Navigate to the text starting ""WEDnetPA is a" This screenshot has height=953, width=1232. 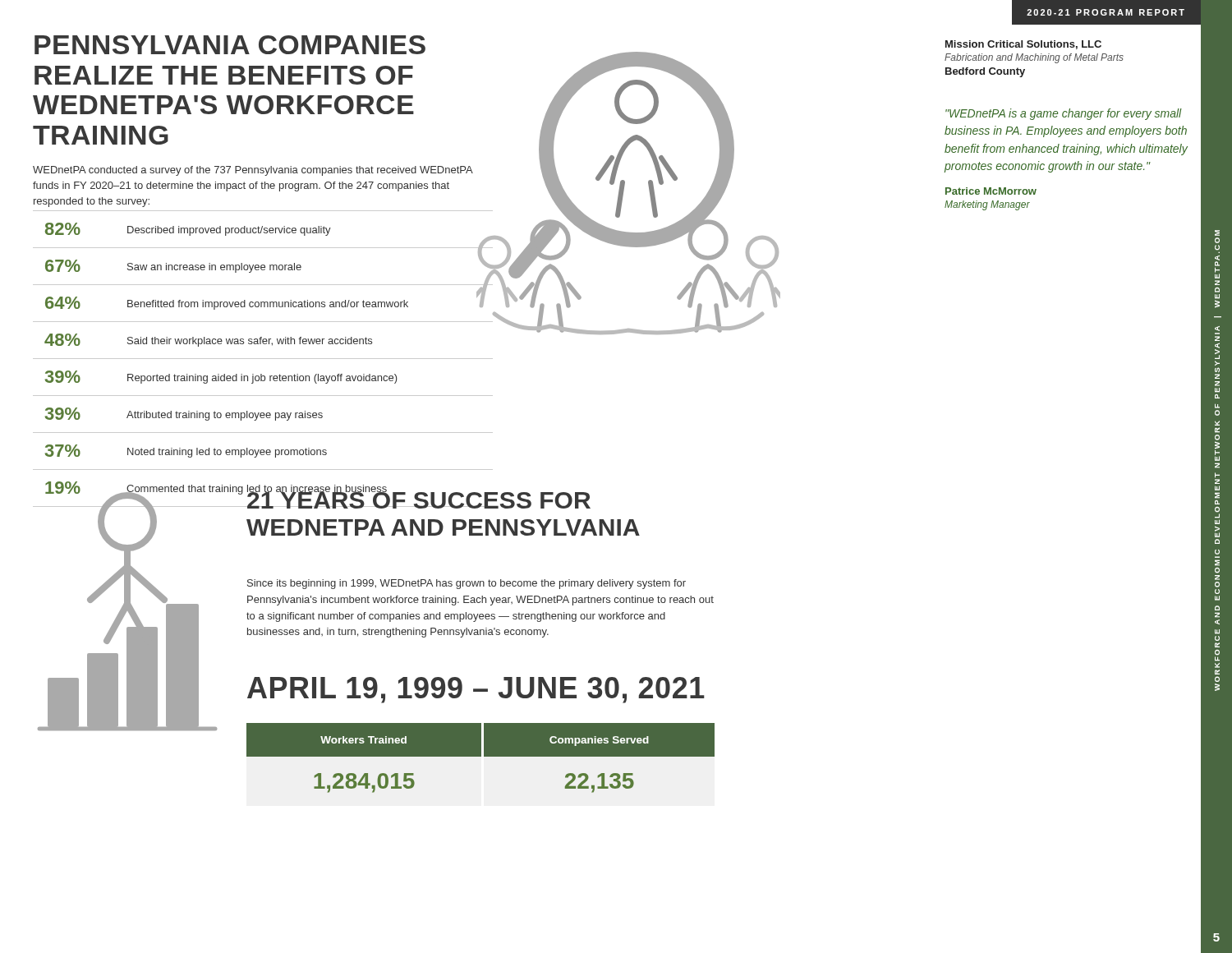click(x=1068, y=158)
